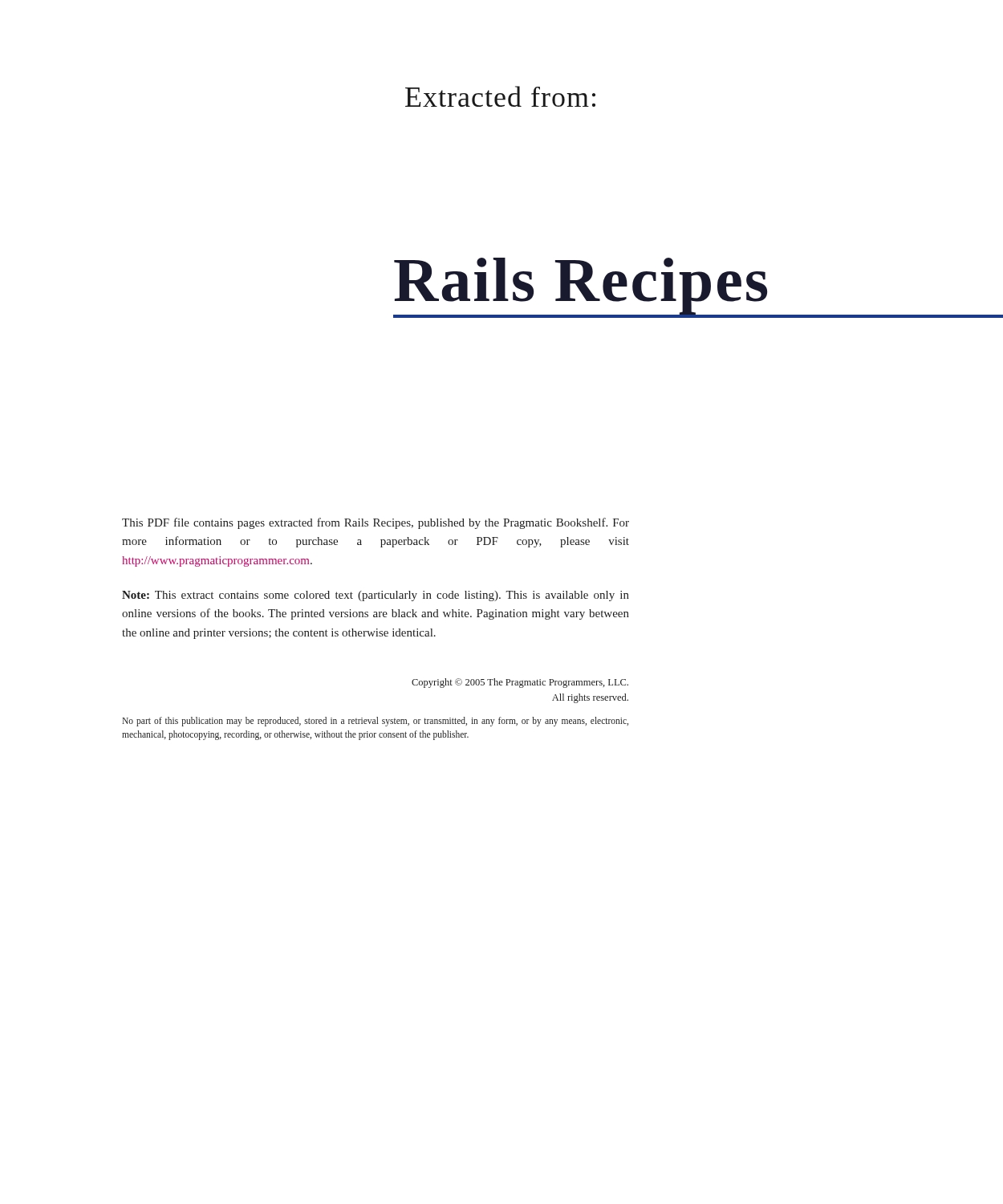Select the region starting "Note: This extract contains some"
The image size is (1003, 1204).
click(376, 613)
